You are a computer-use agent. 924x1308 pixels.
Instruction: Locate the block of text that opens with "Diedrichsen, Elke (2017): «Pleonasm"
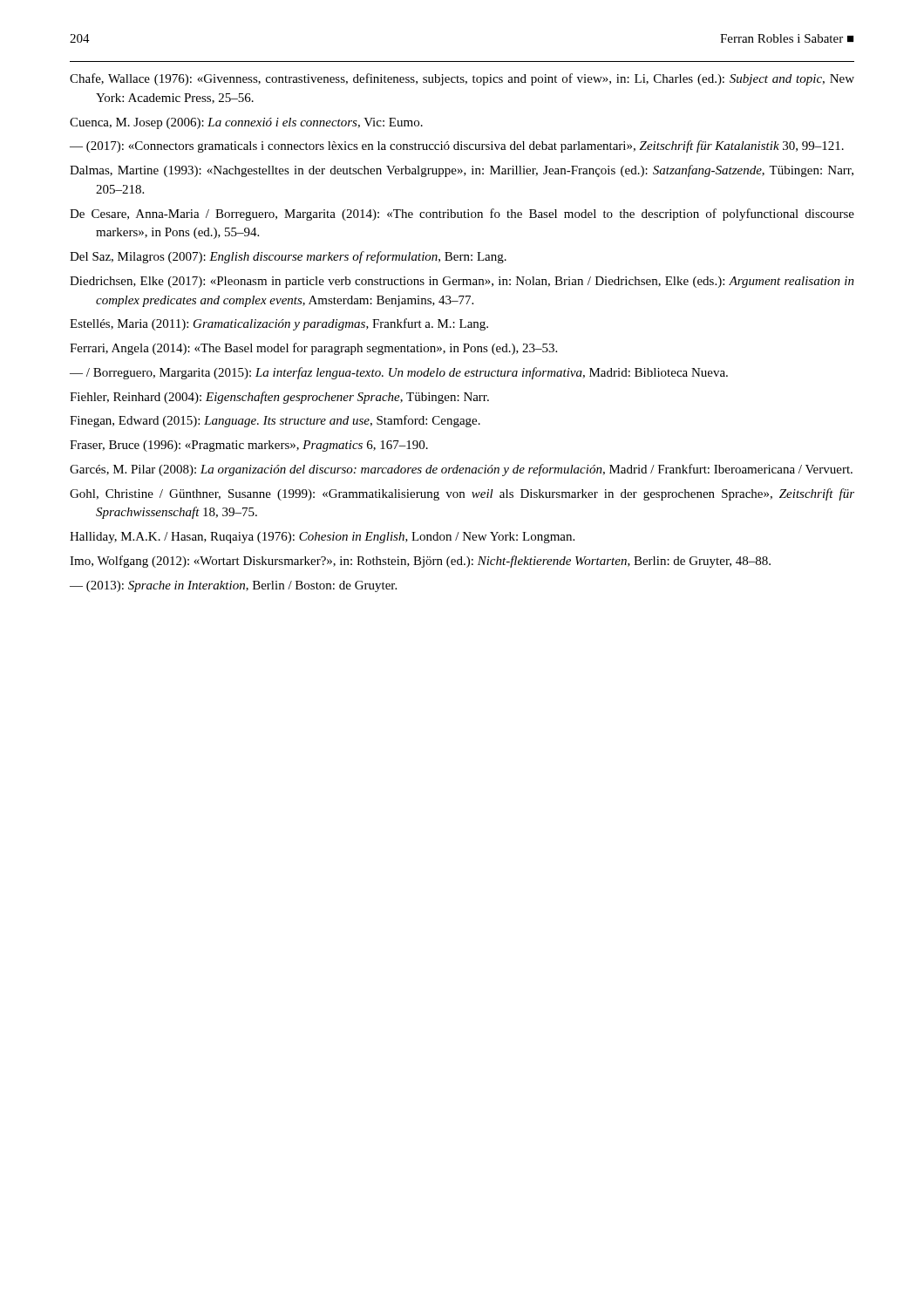click(x=462, y=290)
